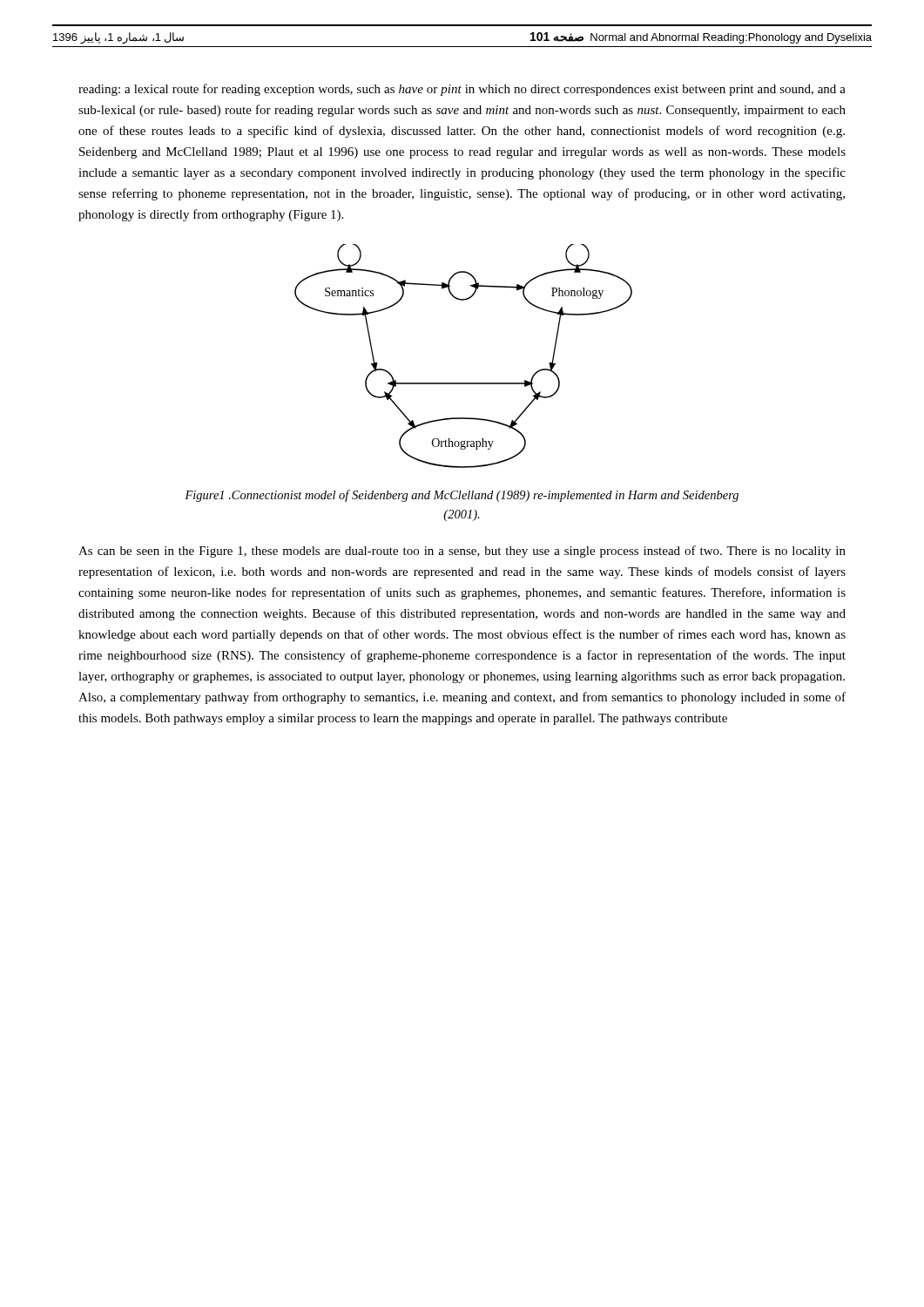Select the flowchart

point(462,384)
